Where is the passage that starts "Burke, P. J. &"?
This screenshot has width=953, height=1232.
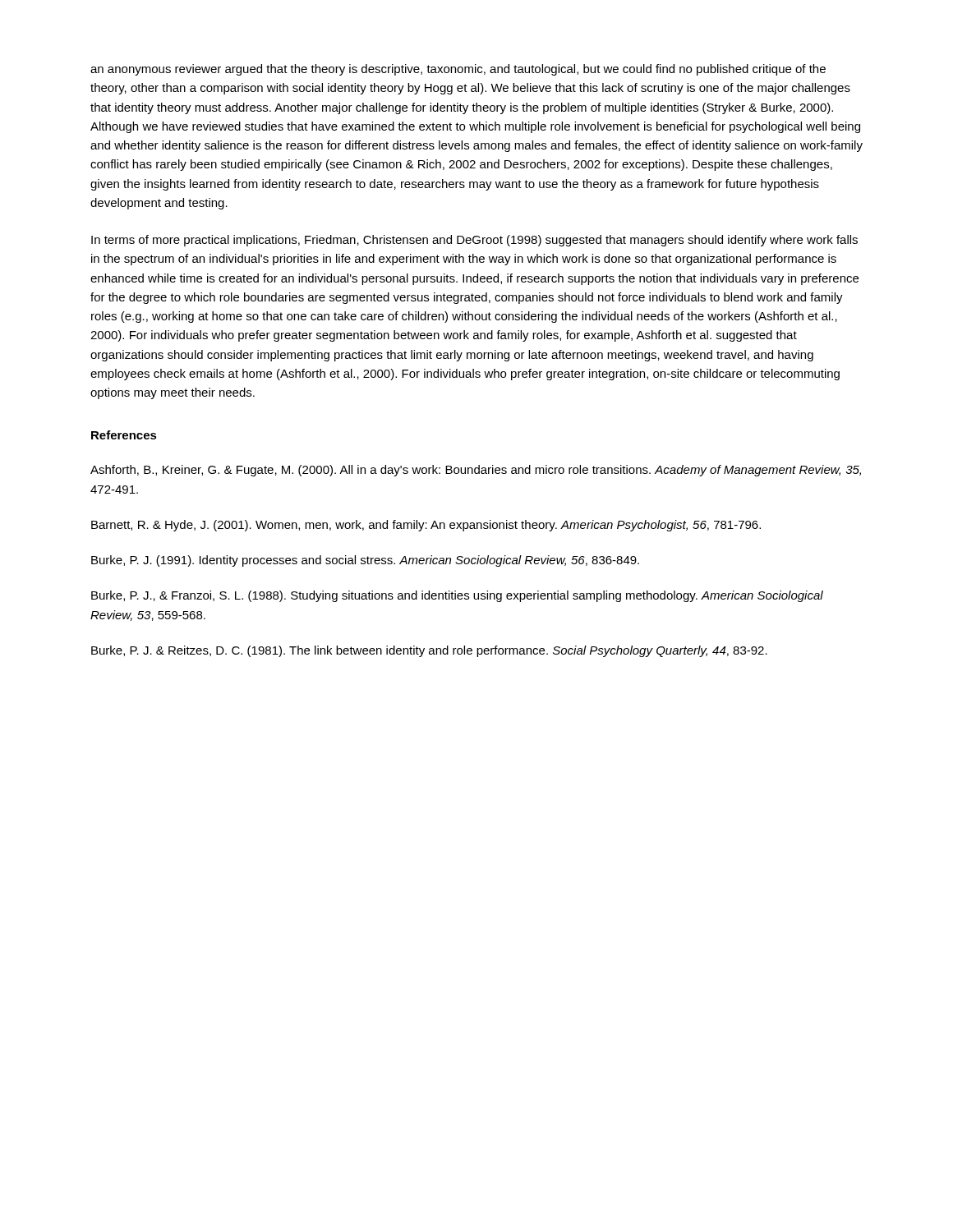429,650
